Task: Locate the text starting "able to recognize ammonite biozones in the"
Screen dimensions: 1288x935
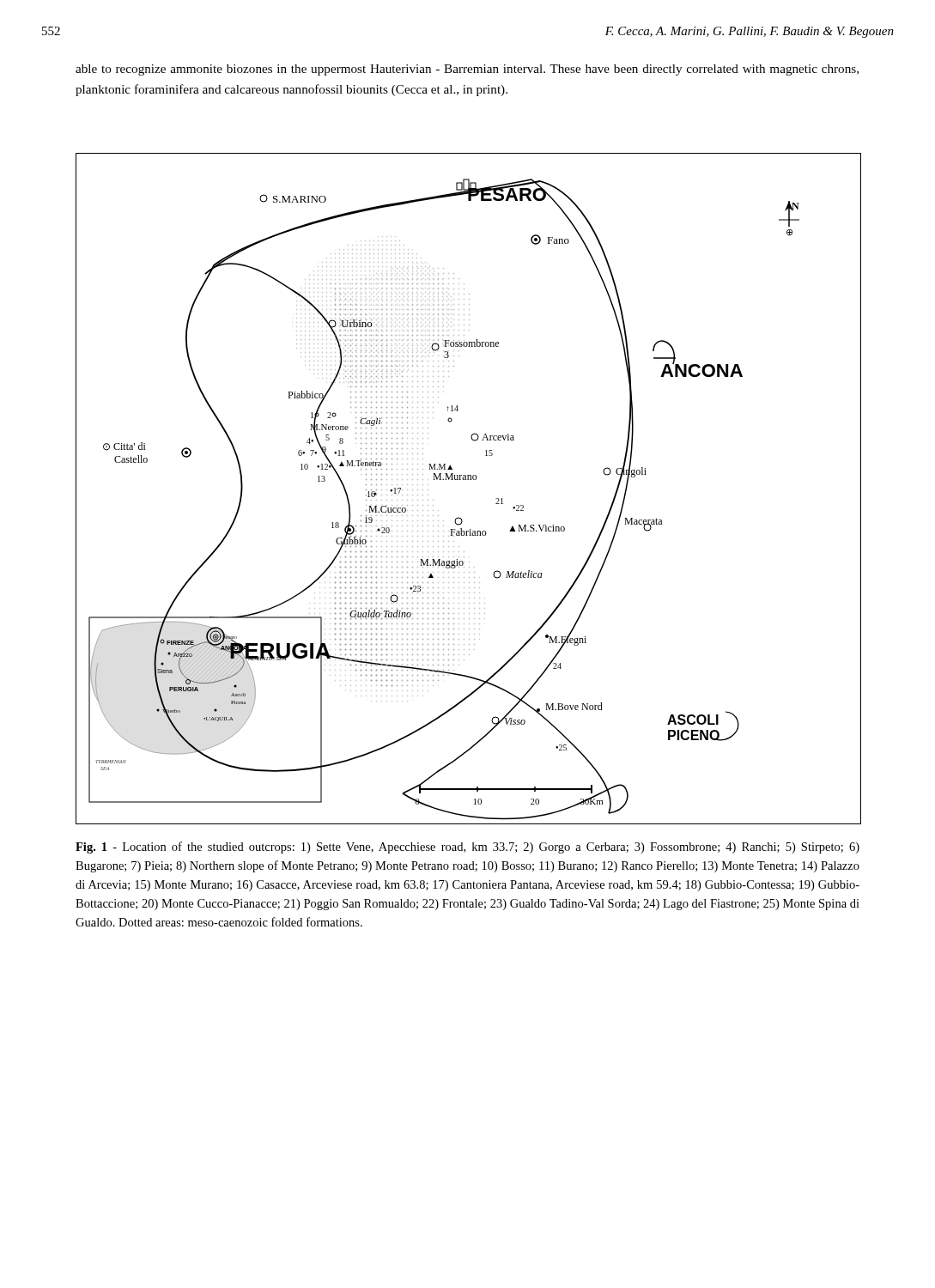Action: click(468, 78)
